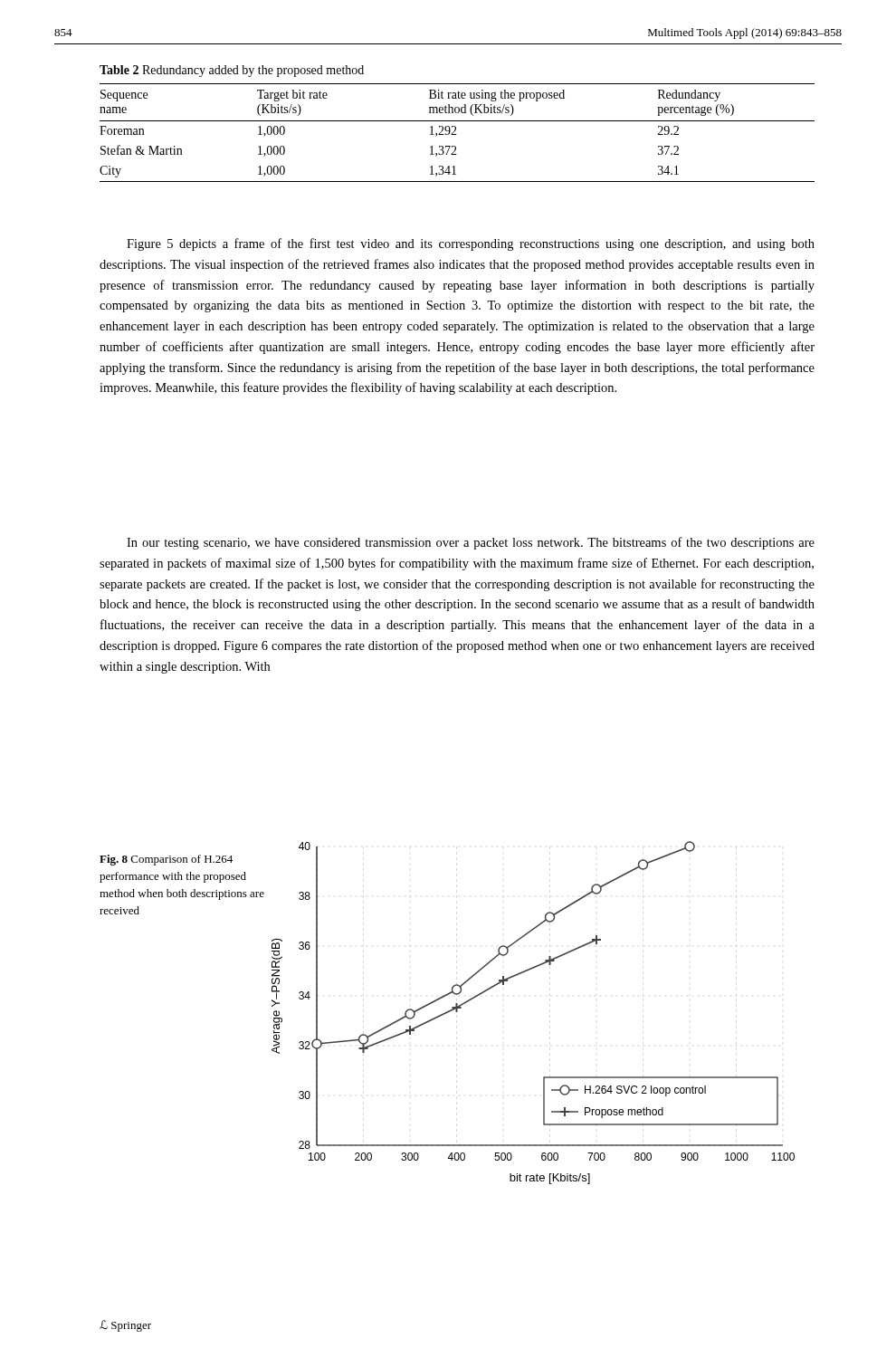Find the caption on this page that starts "Fig. 8 Comparison of H.264 performance"

point(182,884)
